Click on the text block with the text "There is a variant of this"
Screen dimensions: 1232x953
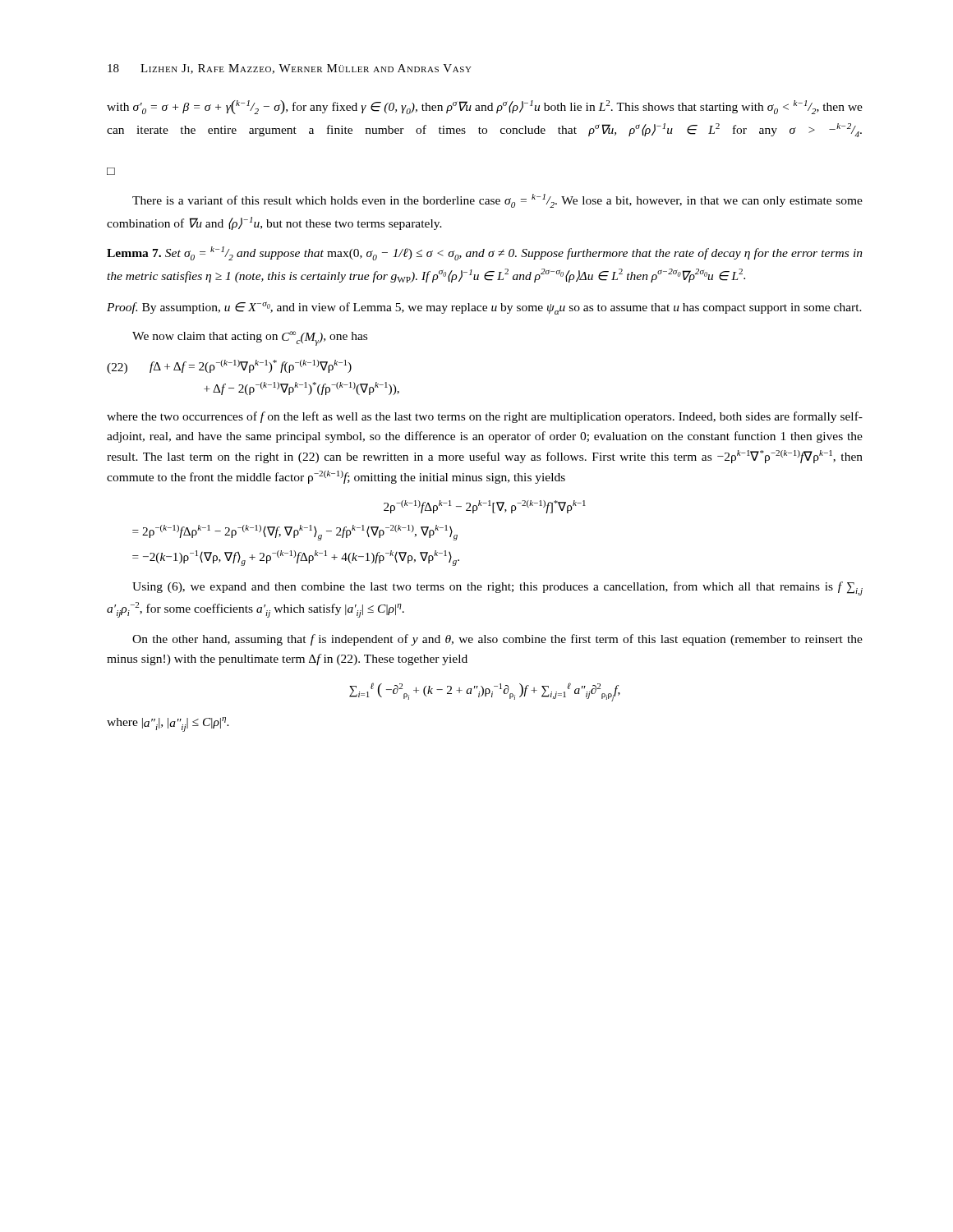pos(485,211)
